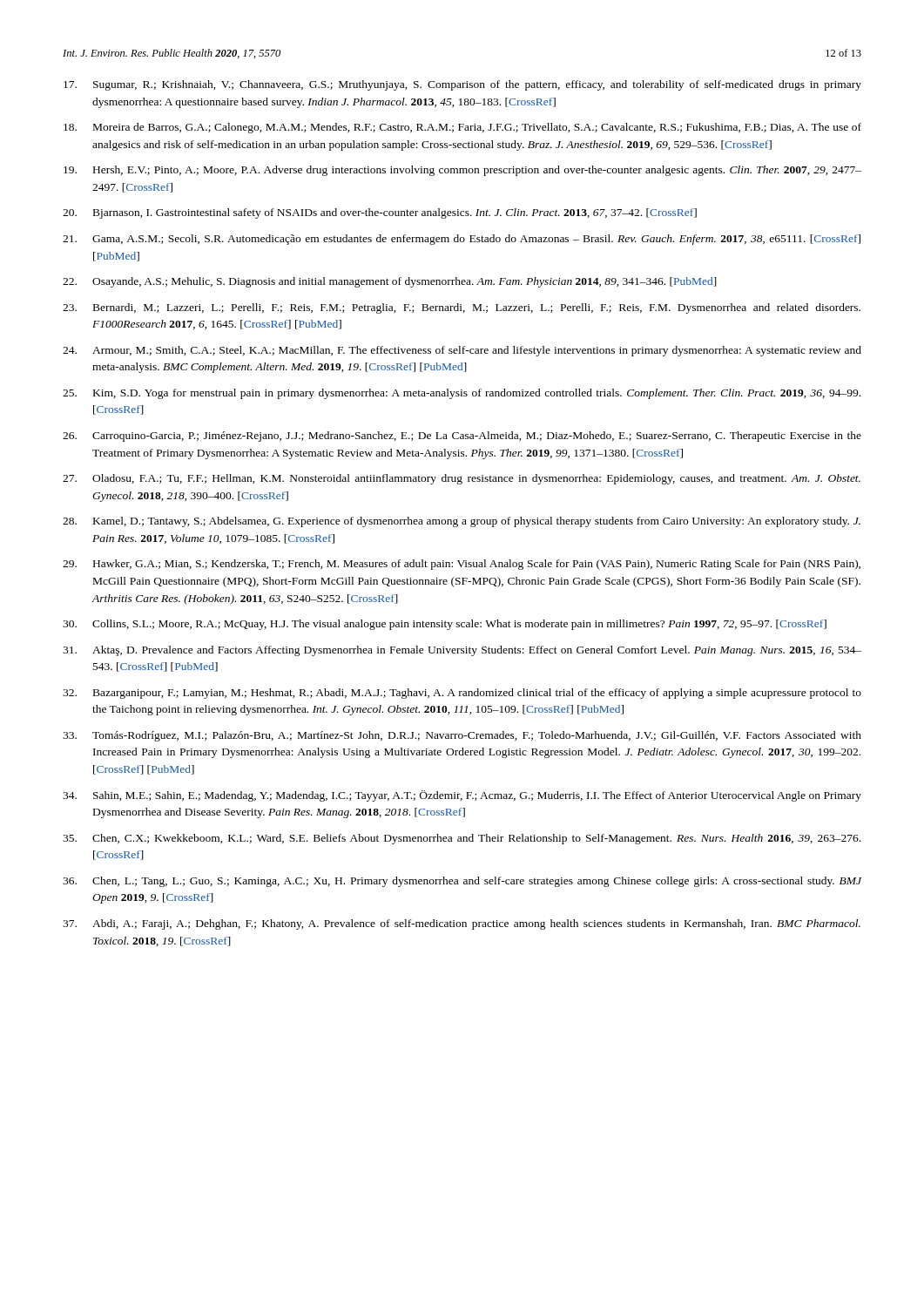Navigate to the block starting "29. Hawker, G.A.; Mian, S.; Kendzerska,"
The image size is (924, 1307).
[x=462, y=581]
